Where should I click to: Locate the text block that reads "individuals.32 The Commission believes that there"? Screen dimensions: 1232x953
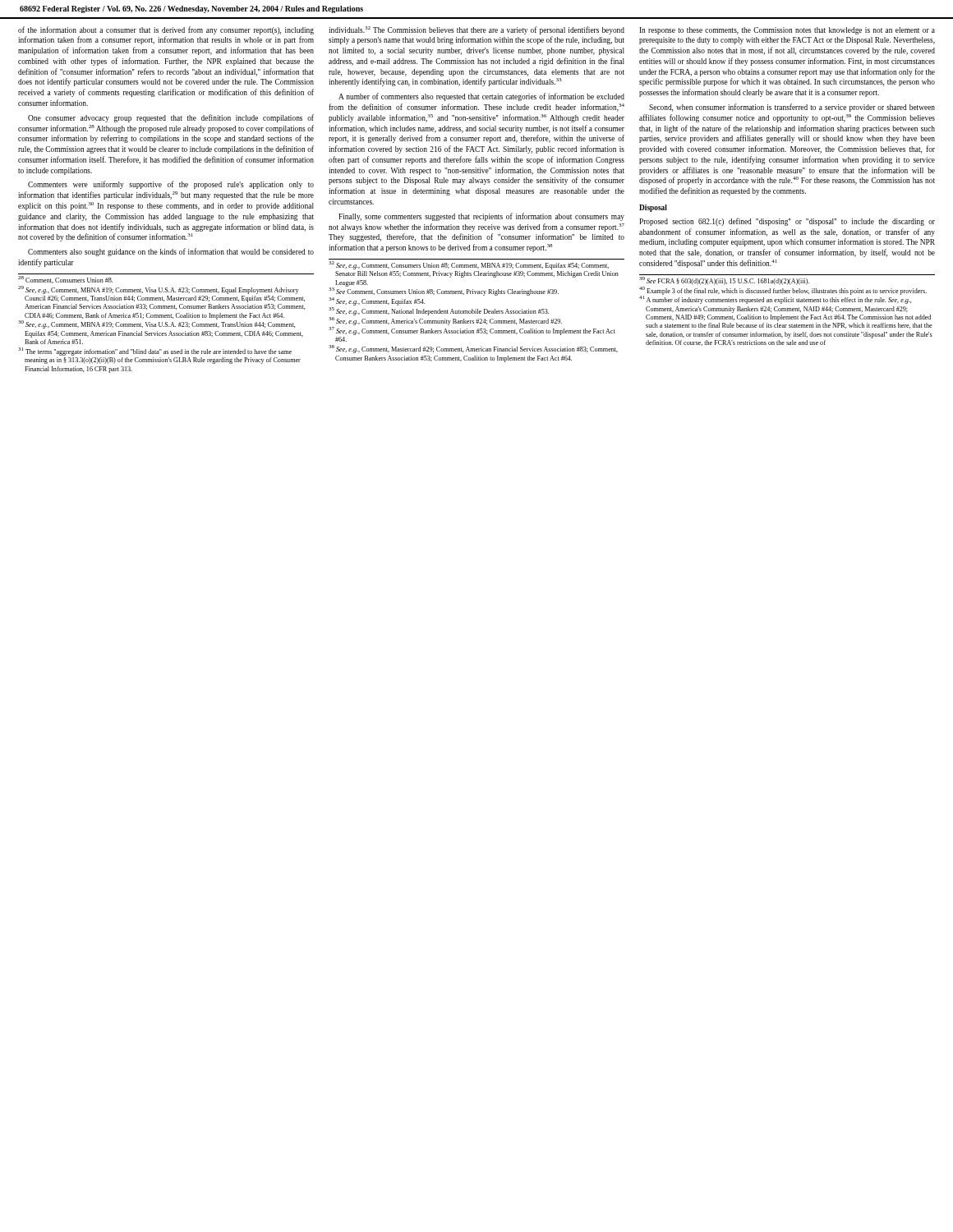tap(476, 57)
